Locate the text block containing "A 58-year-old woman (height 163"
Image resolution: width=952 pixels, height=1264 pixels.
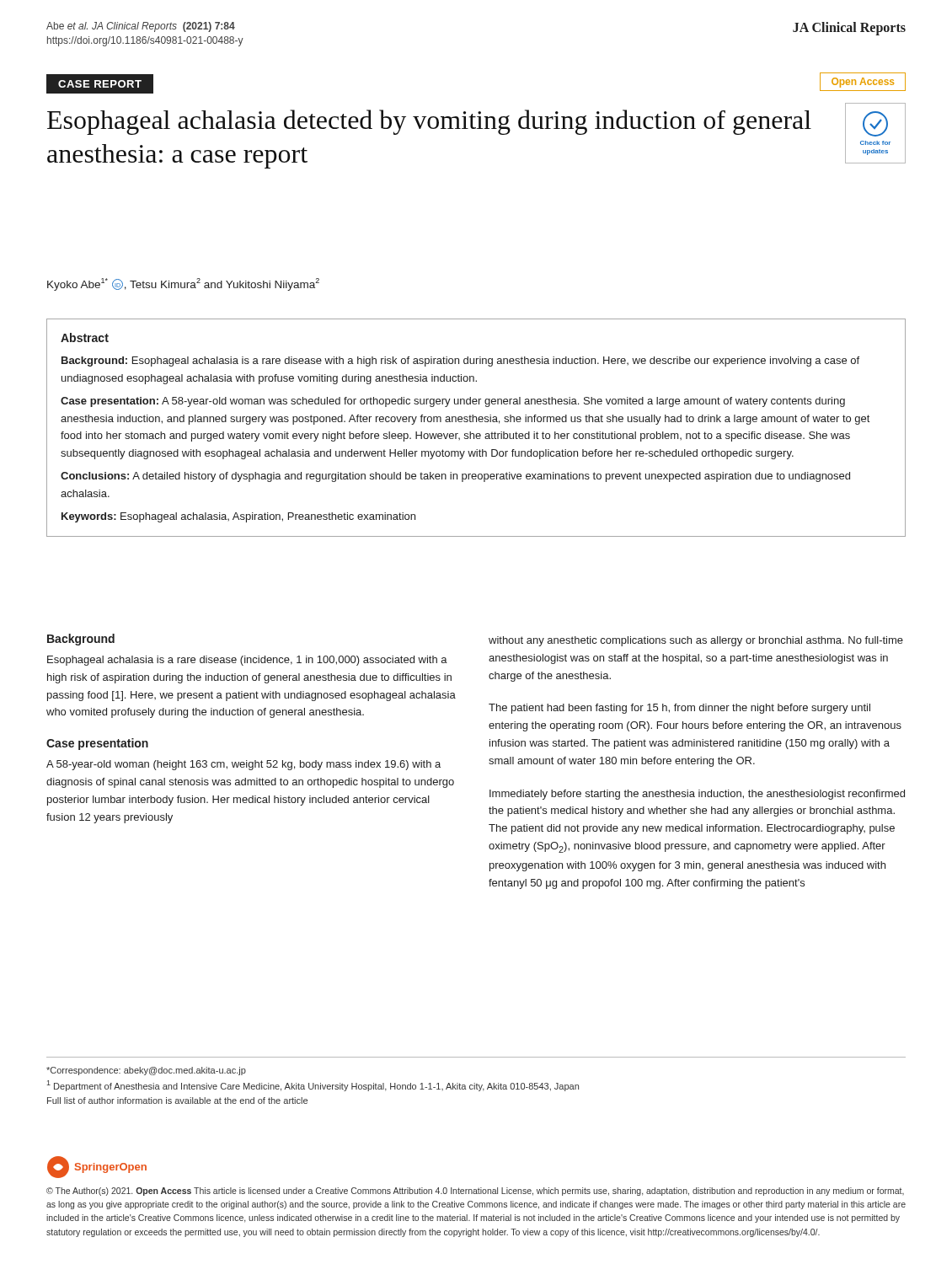coord(250,790)
